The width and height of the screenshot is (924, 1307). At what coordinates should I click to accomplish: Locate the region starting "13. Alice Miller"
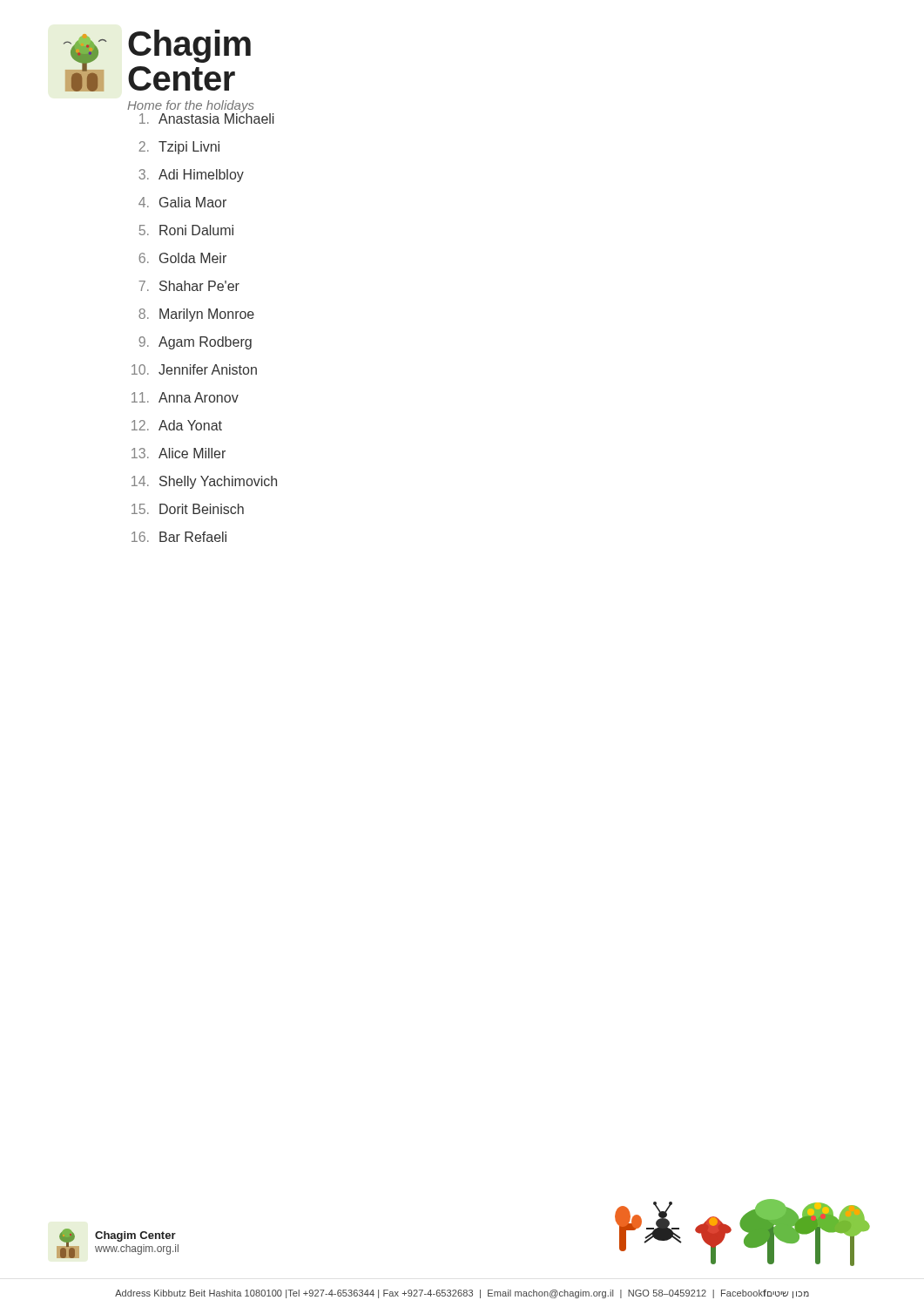174,454
